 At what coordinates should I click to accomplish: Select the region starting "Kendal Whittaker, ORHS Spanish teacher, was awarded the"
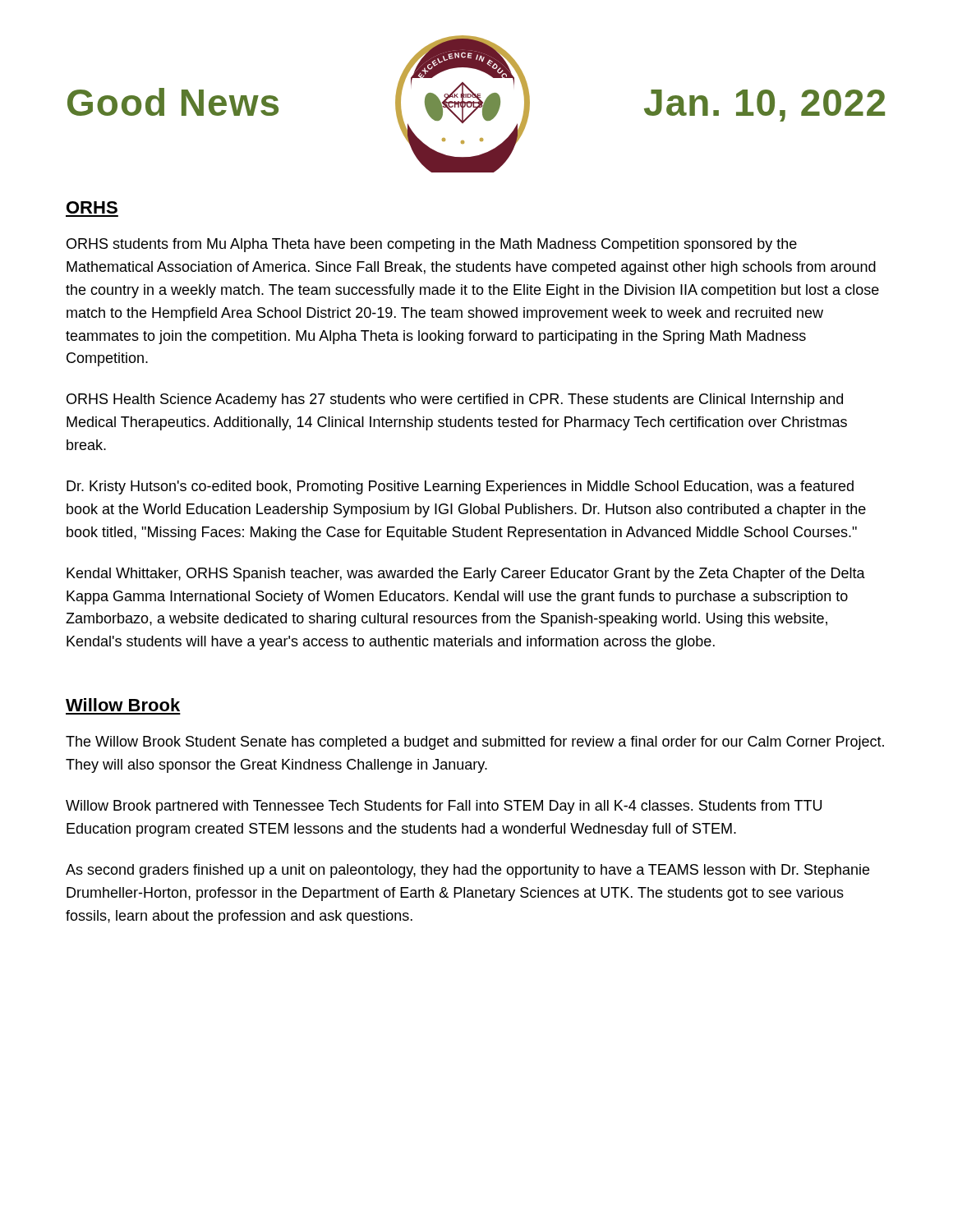(465, 607)
